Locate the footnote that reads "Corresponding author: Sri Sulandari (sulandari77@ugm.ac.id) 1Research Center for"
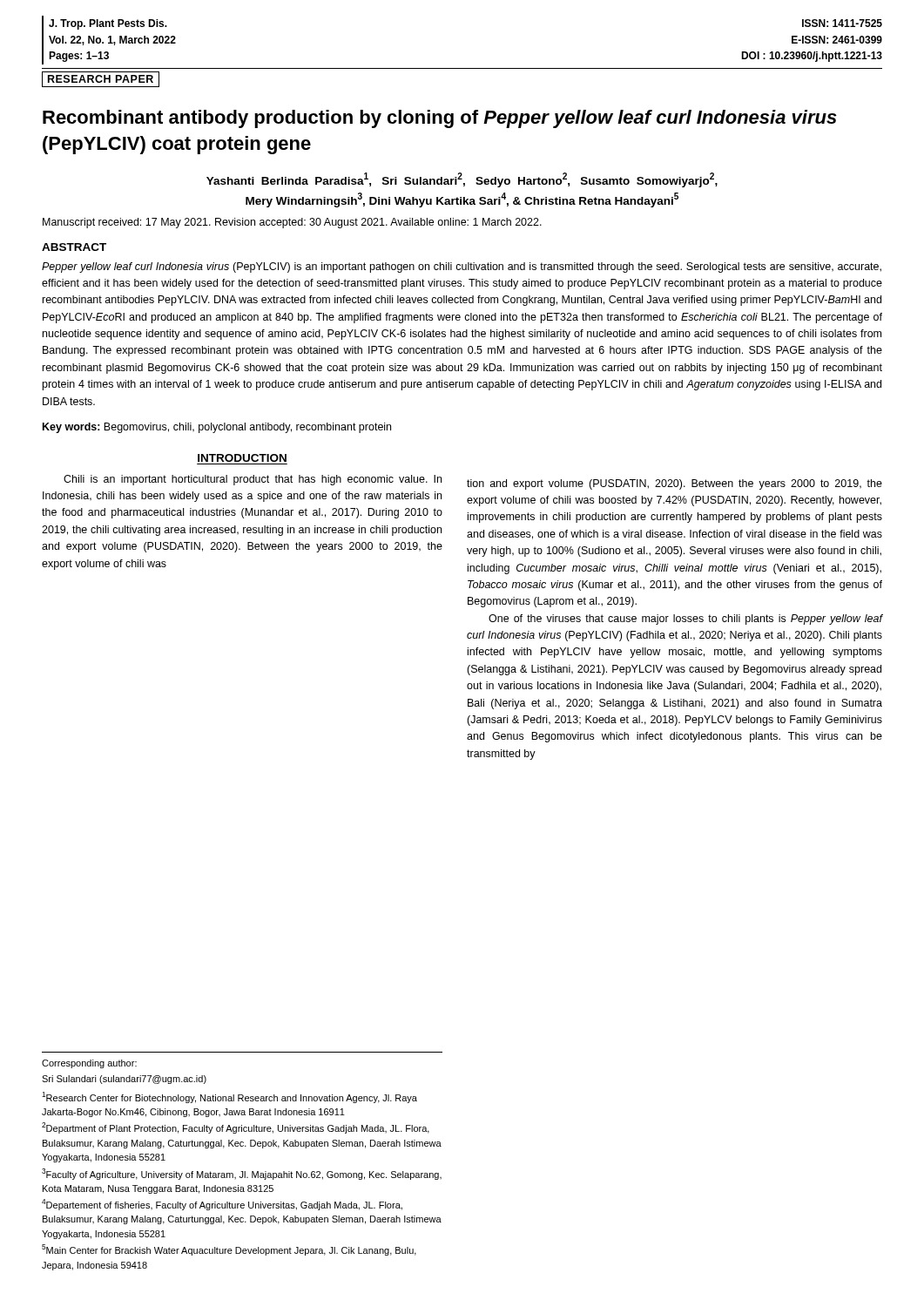Viewport: 924px width, 1307px height. coord(242,1164)
